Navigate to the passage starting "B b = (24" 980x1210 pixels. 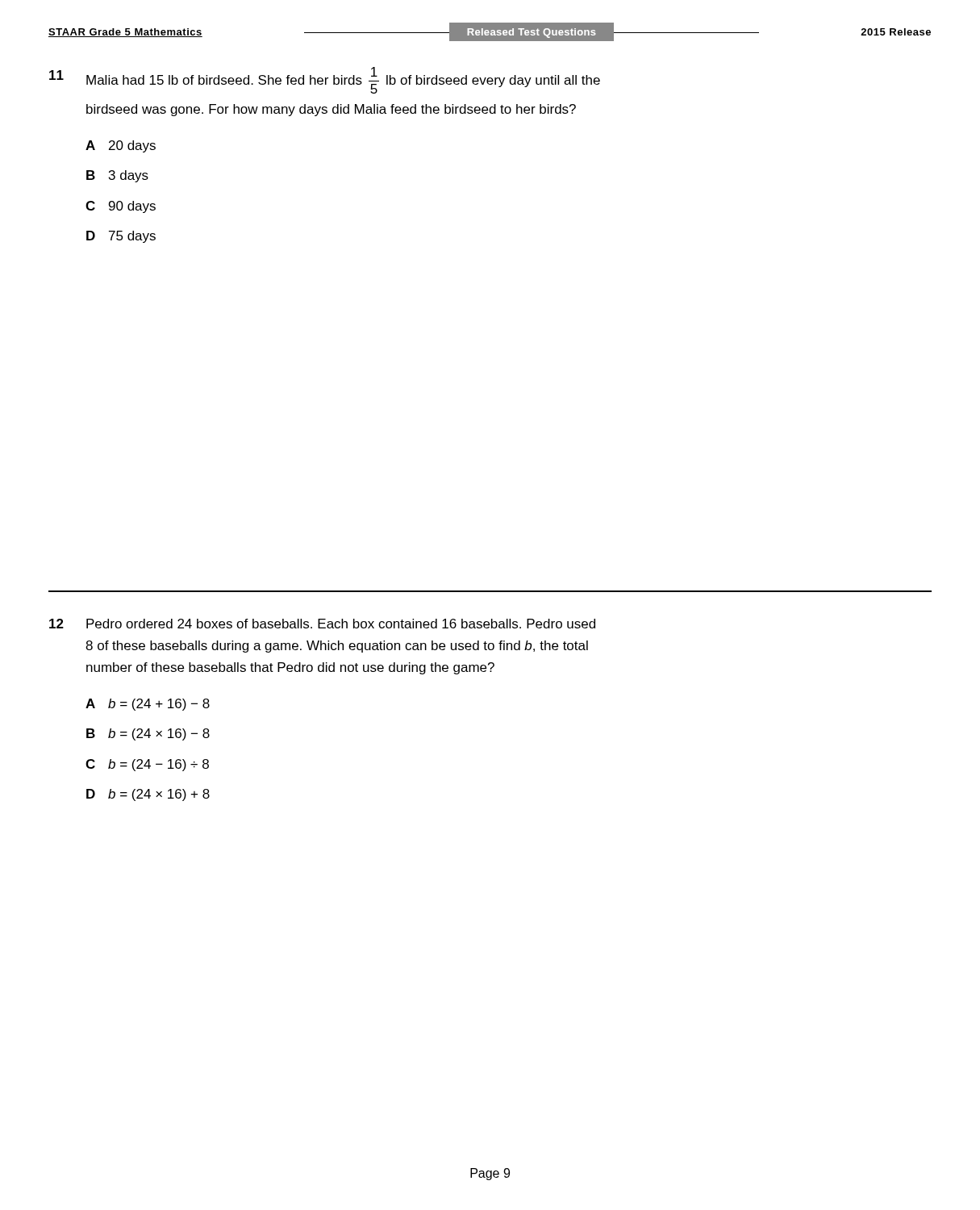(x=148, y=734)
